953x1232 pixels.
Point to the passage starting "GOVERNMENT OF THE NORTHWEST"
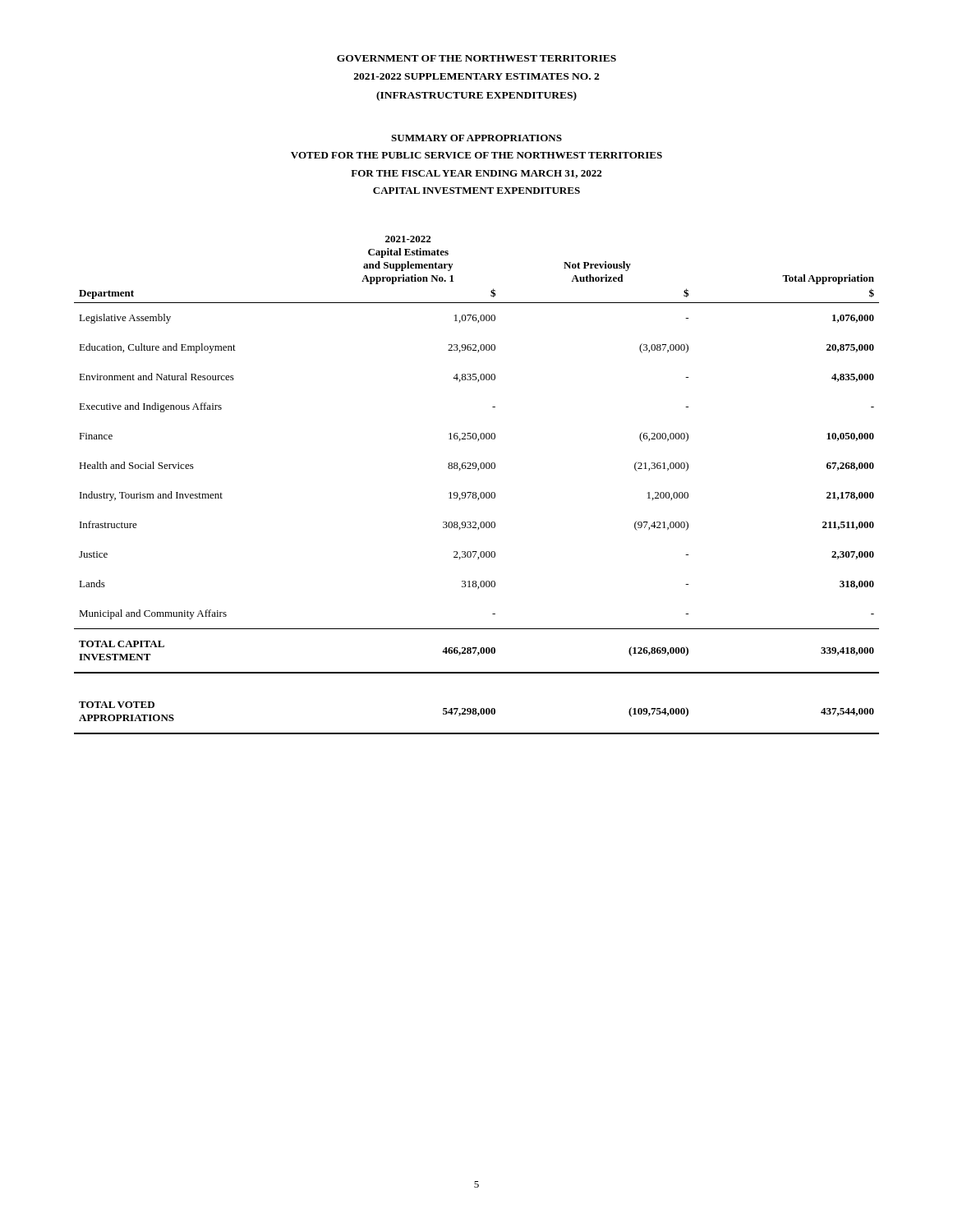point(476,76)
